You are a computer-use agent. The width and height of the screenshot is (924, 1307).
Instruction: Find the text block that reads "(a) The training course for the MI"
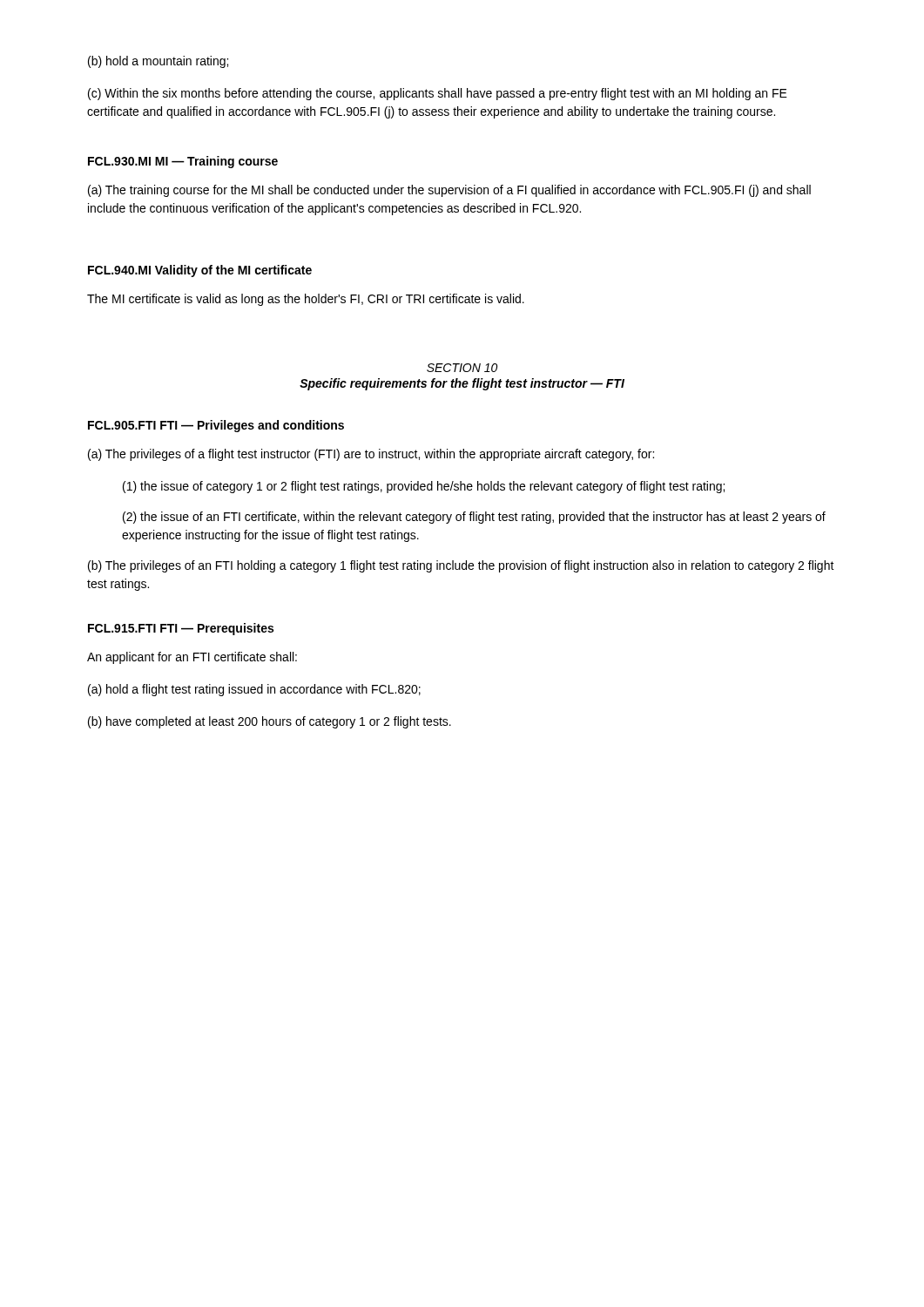pyautogui.click(x=449, y=199)
